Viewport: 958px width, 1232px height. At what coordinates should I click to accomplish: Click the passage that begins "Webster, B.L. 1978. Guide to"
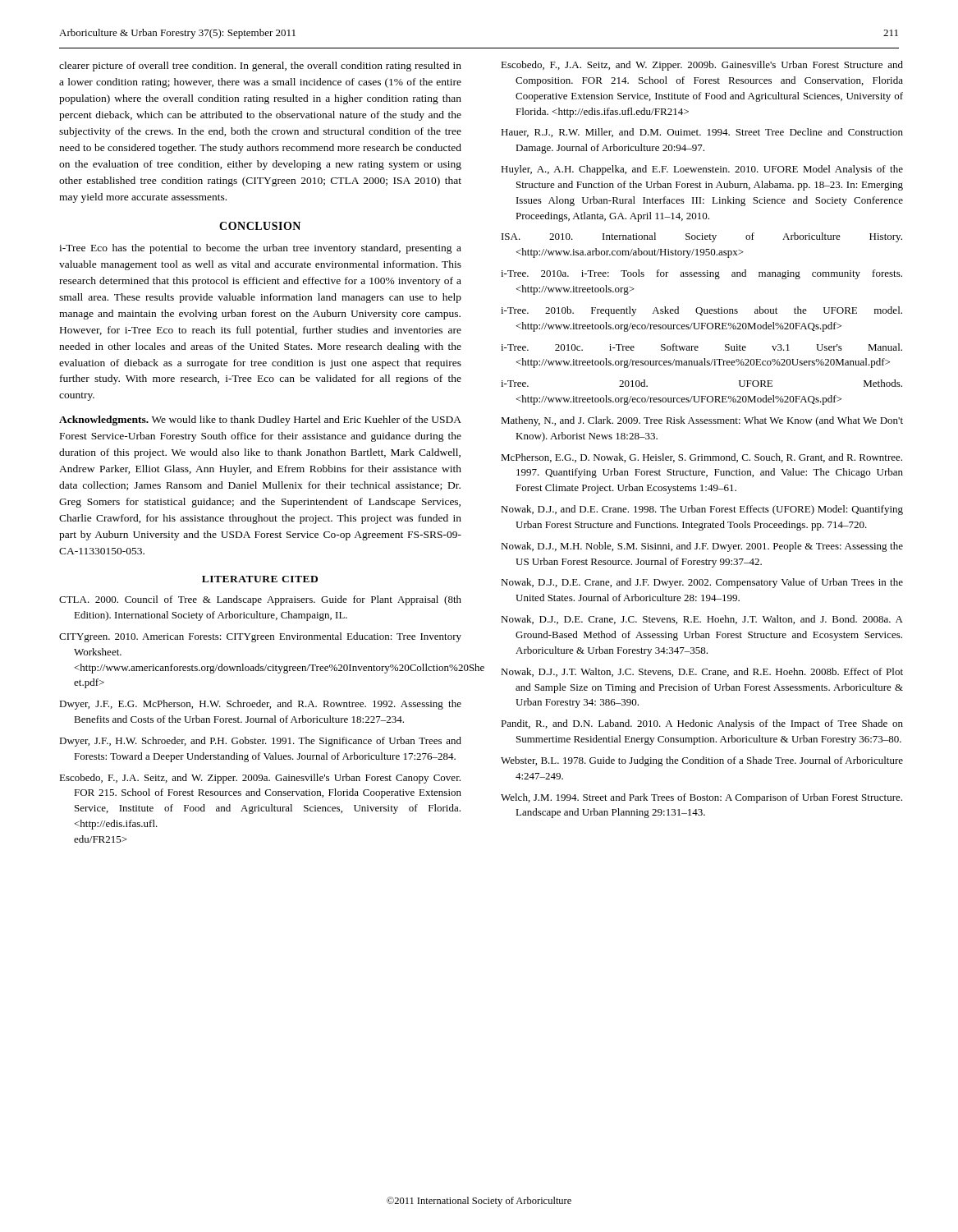coord(702,768)
